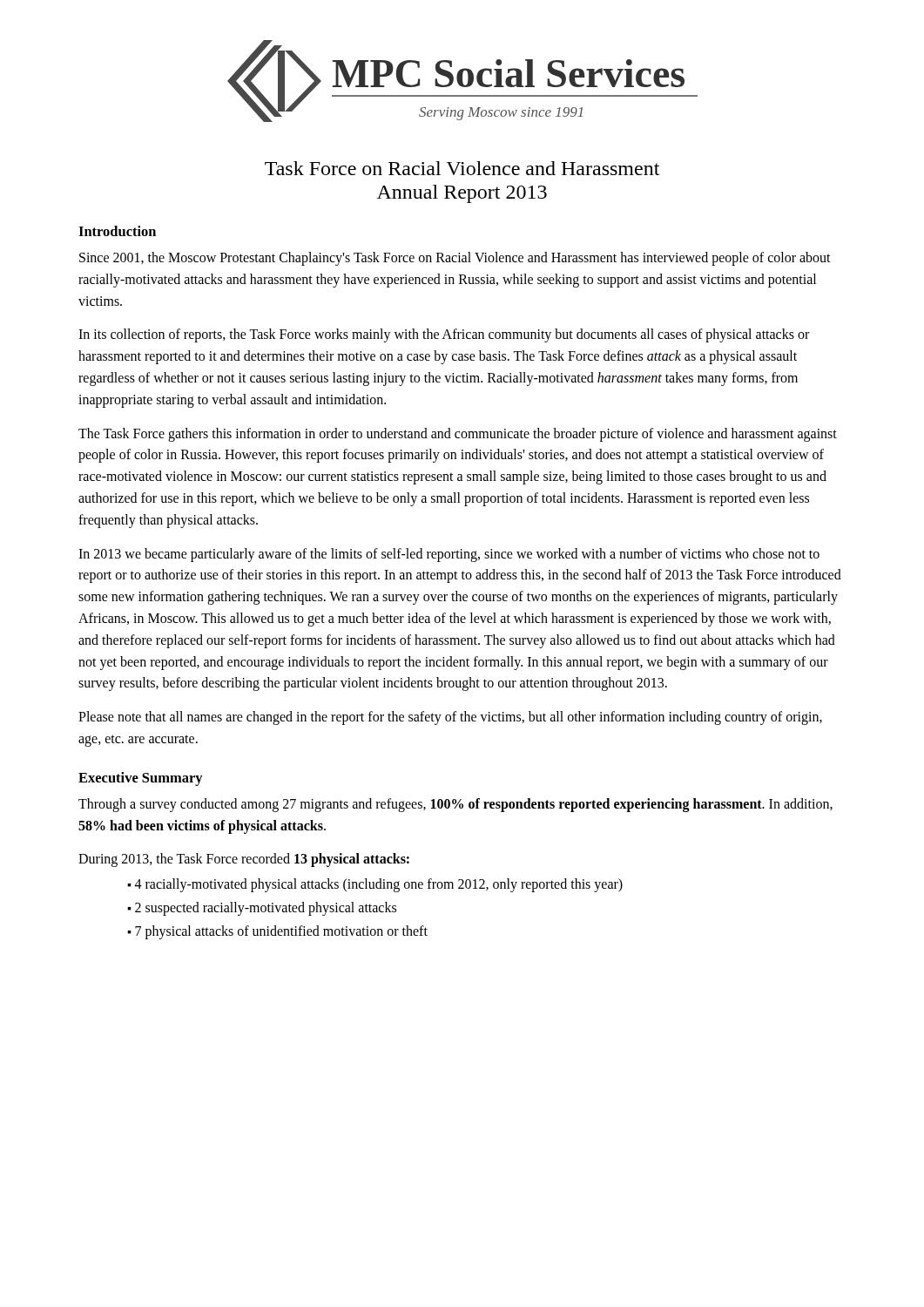Where is the passage that starts "7 physical attacks of unidentified motivation or"?
Viewport: 924px width, 1307px height.
tap(281, 931)
